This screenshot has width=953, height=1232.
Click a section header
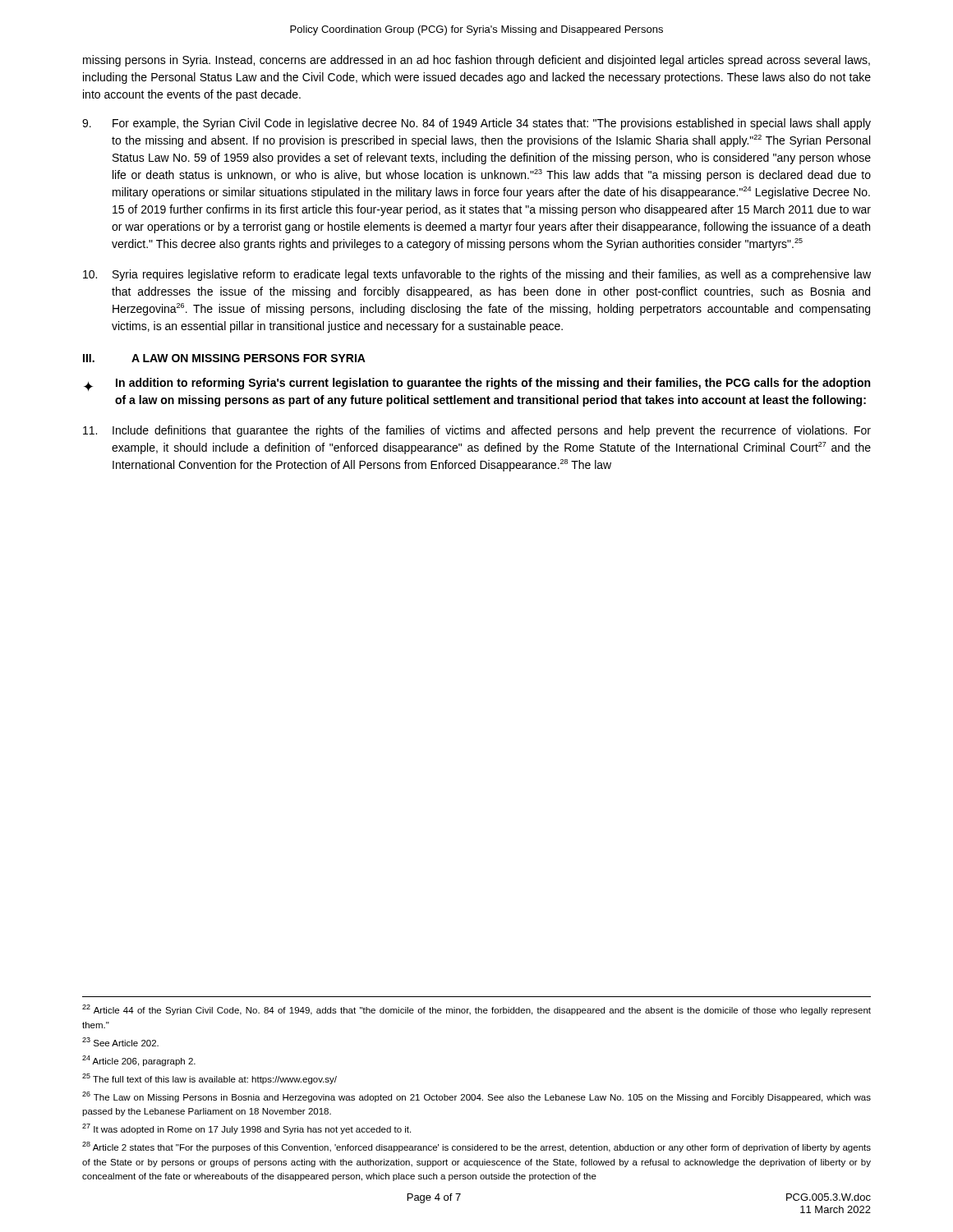coord(224,358)
